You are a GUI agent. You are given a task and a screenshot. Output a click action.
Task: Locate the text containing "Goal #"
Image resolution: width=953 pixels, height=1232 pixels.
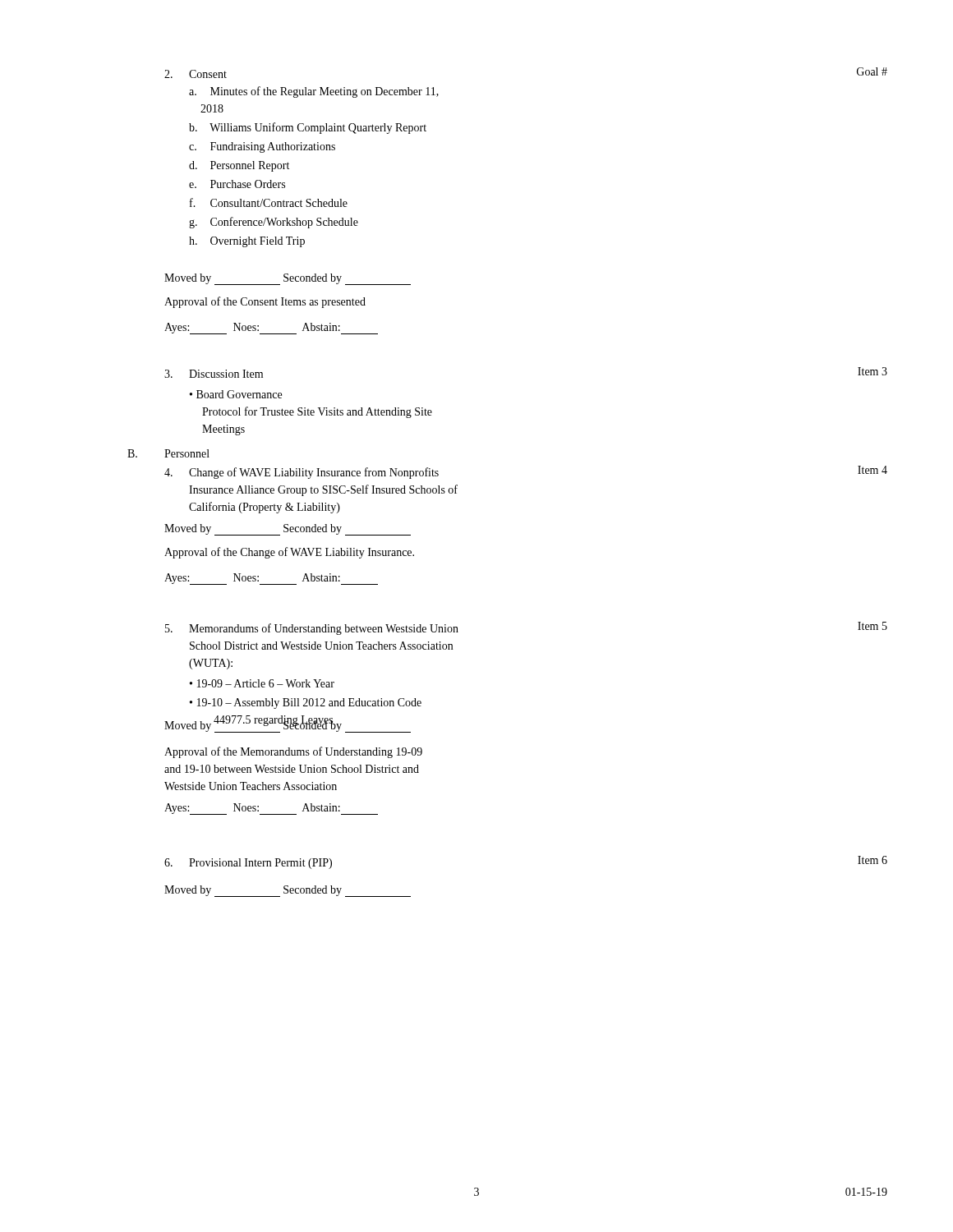pyautogui.click(x=872, y=72)
